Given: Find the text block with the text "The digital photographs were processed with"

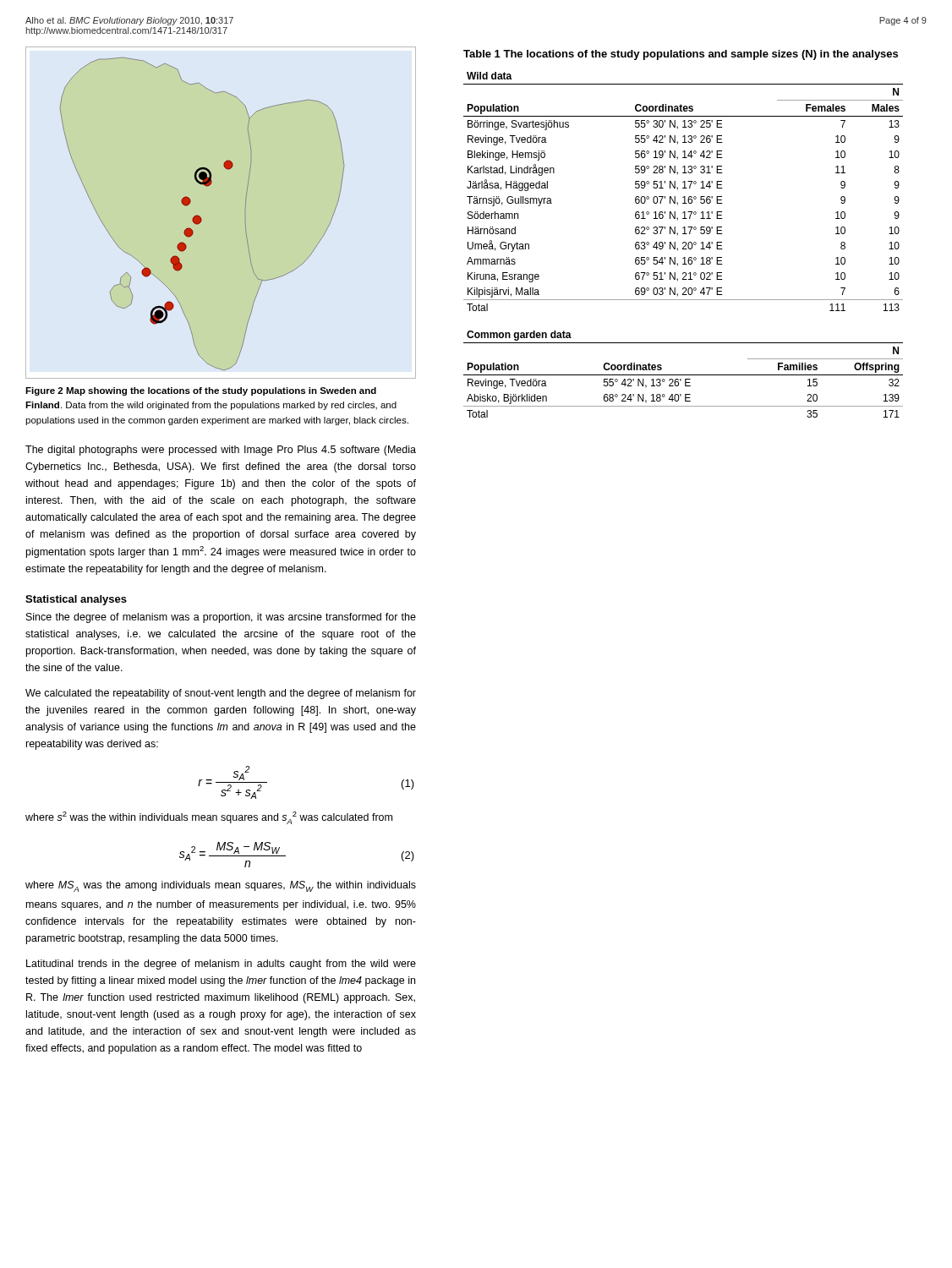Looking at the screenshot, I should coord(221,509).
